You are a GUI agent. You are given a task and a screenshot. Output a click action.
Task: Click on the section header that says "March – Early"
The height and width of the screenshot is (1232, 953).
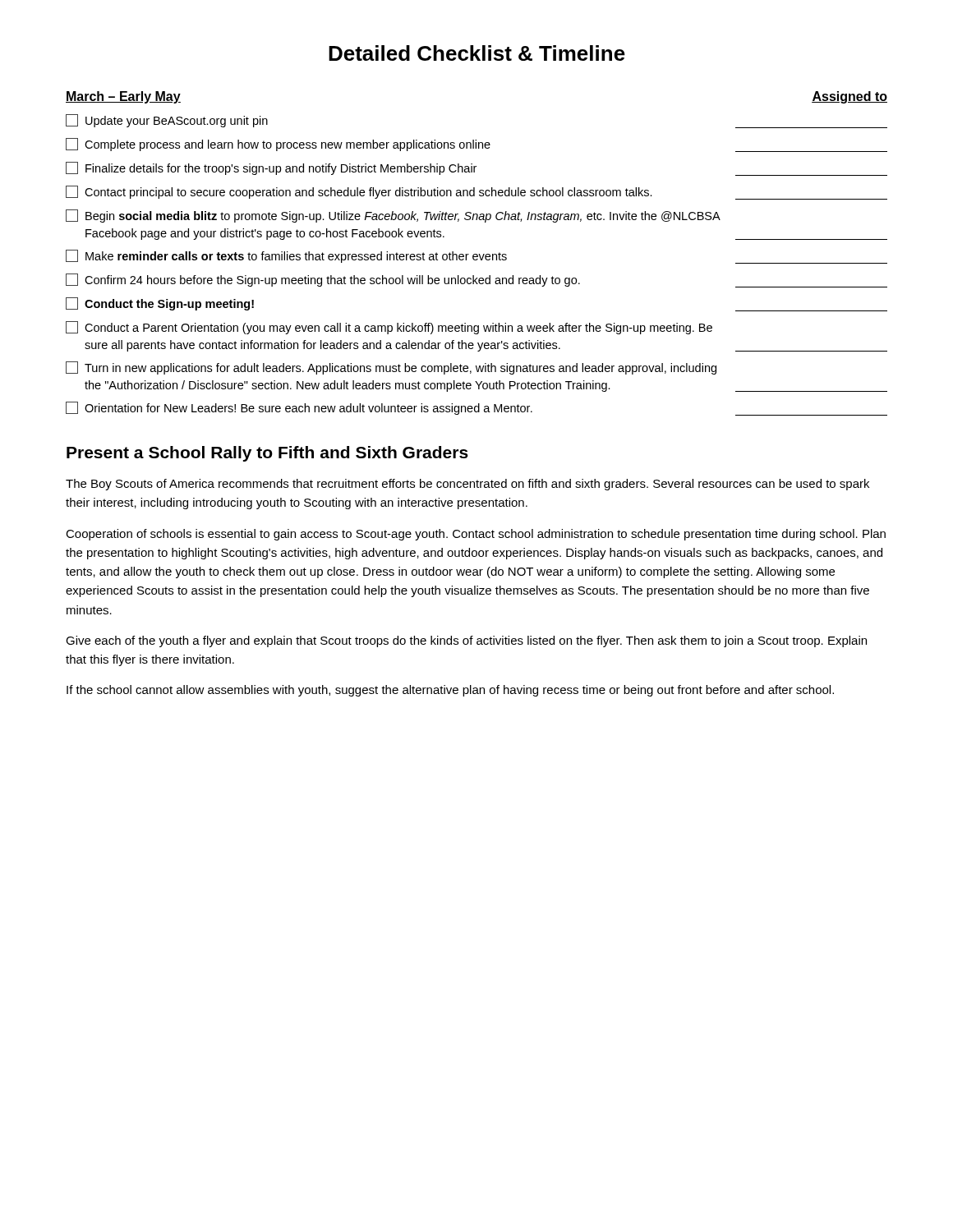[103, 97]
